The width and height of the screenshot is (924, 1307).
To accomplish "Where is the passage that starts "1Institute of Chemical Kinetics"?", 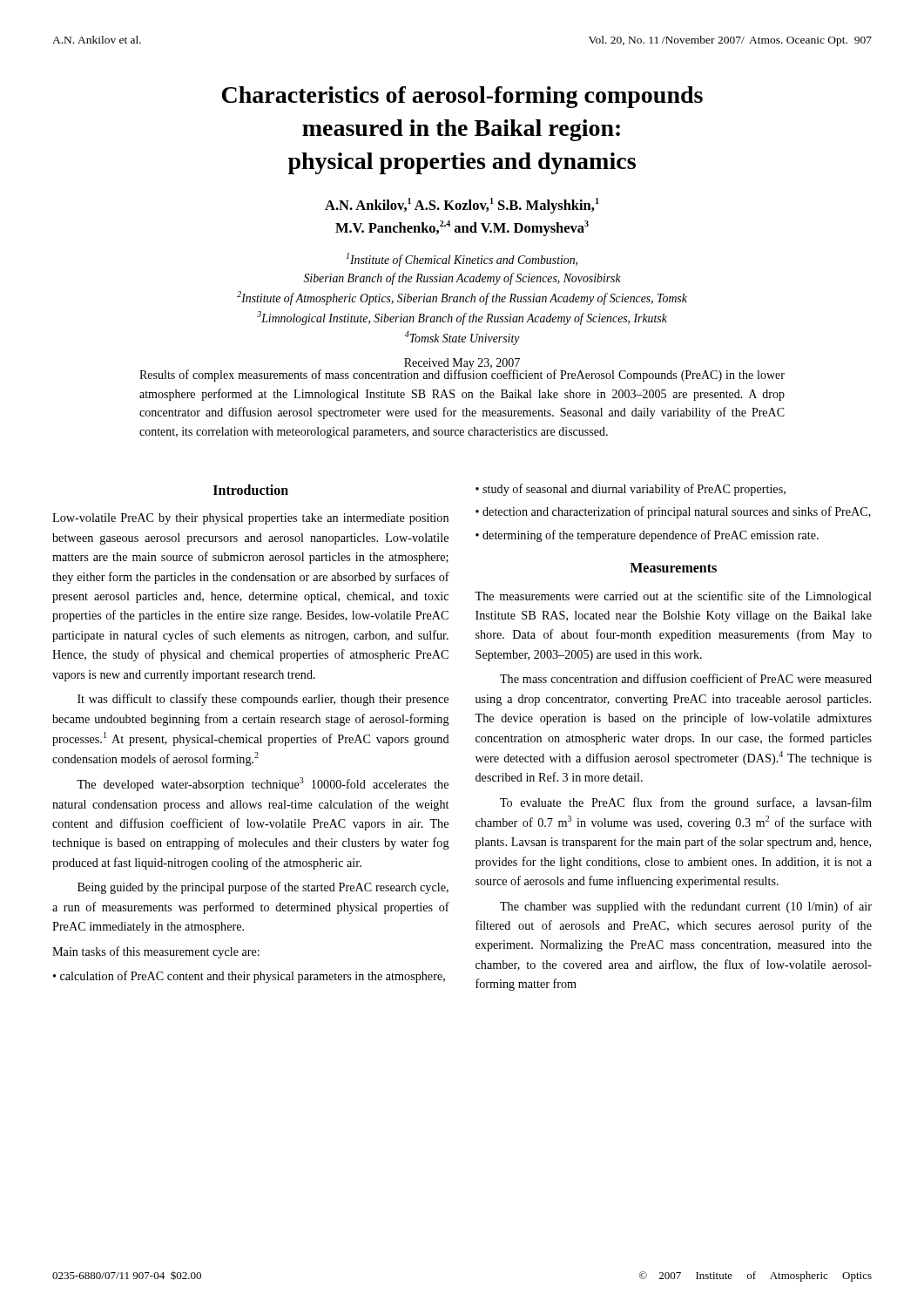I will 462,298.
